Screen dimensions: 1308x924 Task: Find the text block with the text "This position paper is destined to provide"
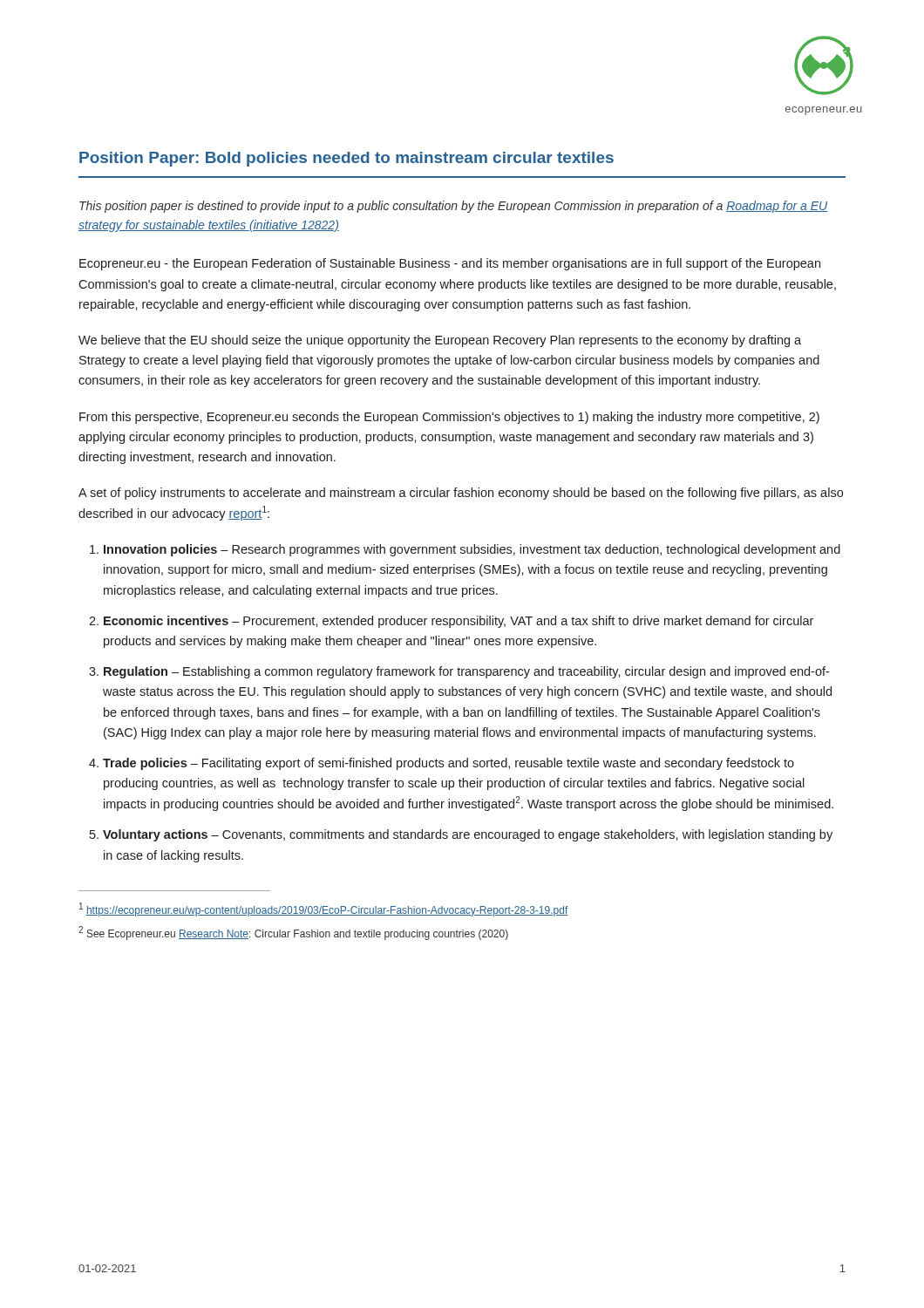coord(453,215)
